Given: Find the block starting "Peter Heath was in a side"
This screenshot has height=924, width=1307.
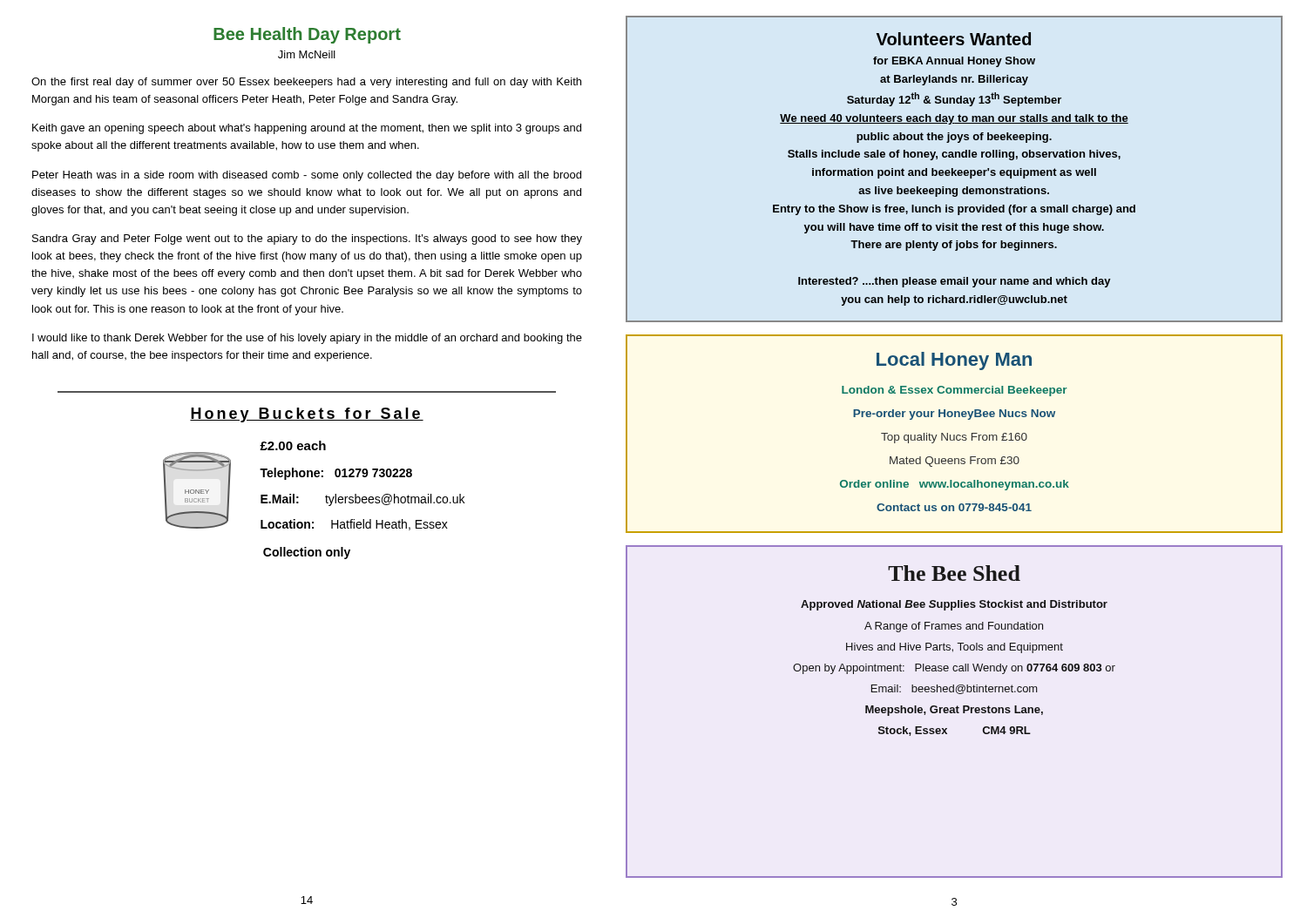Looking at the screenshot, I should (307, 192).
